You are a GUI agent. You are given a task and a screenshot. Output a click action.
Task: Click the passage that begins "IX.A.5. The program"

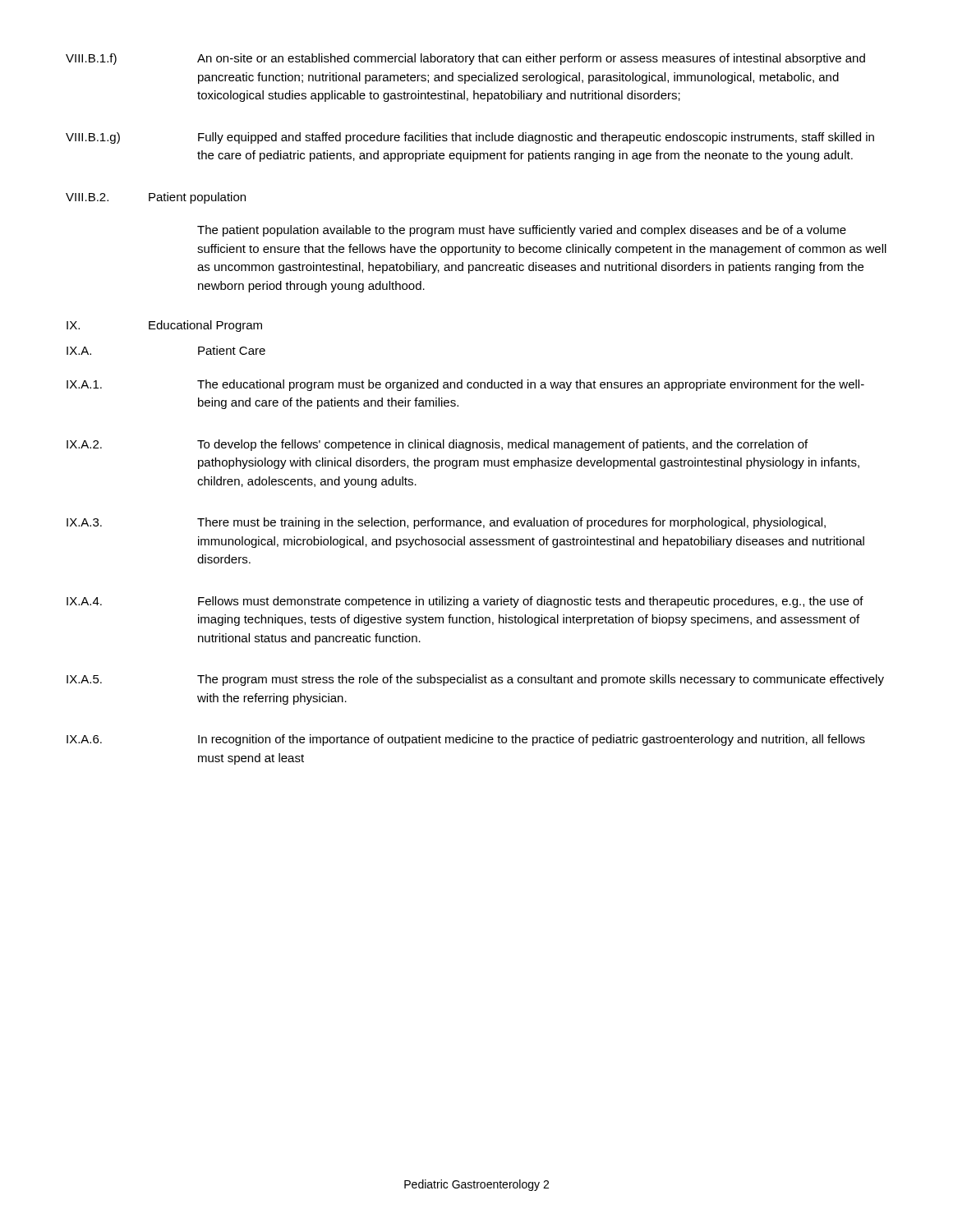click(x=476, y=689)
